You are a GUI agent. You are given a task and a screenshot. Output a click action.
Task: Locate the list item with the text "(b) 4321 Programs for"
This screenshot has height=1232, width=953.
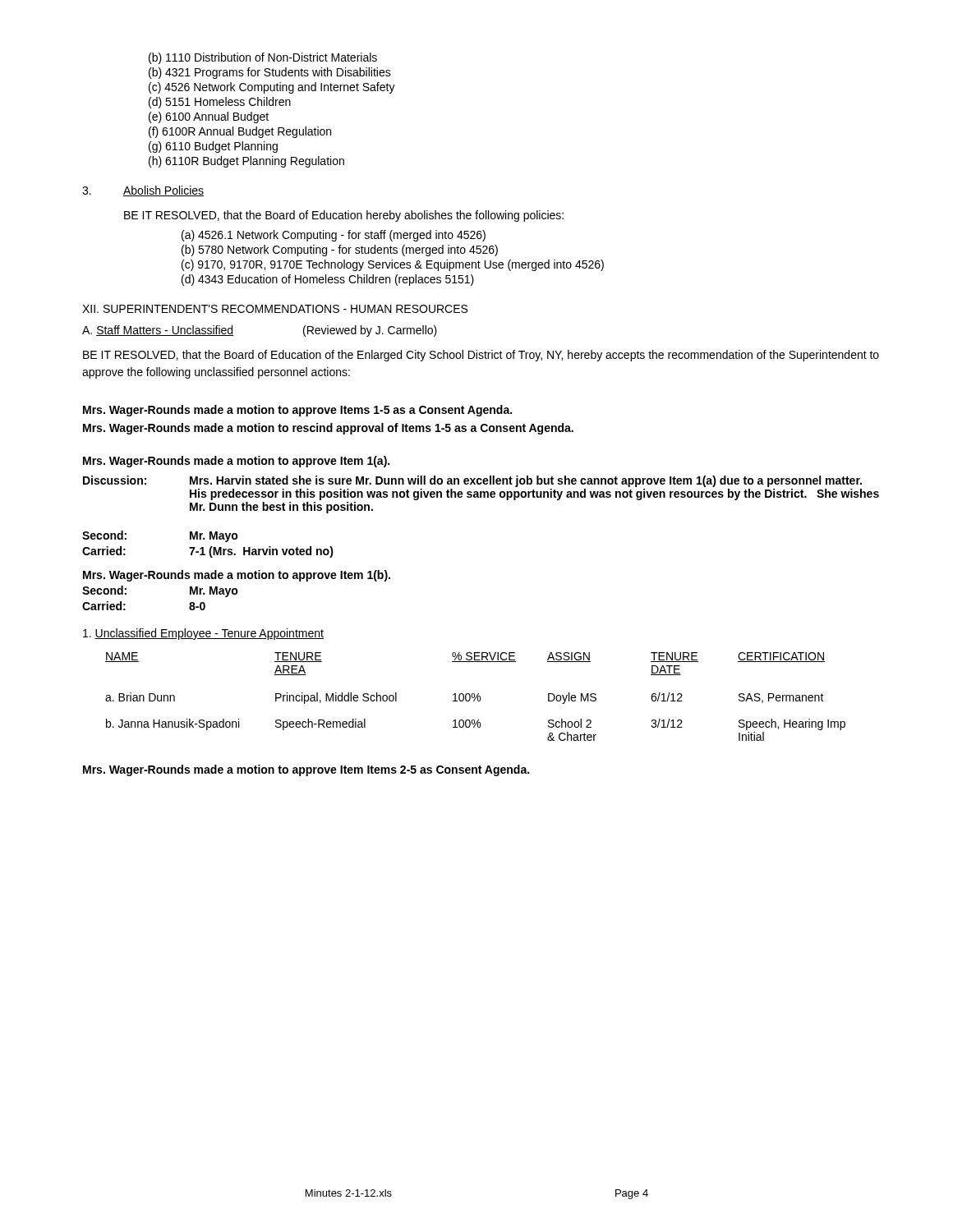click(x=269, y=72)
